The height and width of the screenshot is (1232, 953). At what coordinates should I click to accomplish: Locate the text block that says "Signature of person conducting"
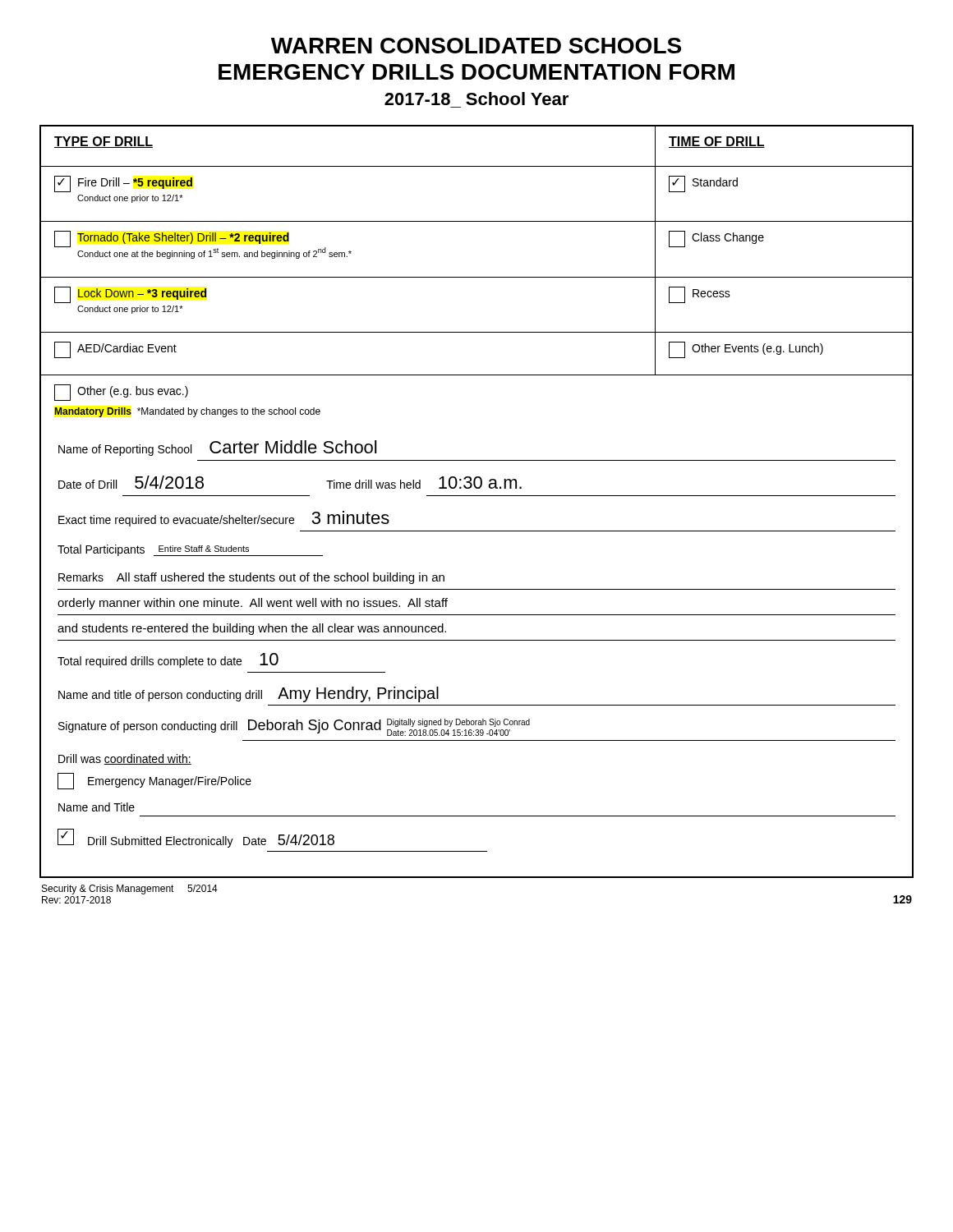click(476, 729)
